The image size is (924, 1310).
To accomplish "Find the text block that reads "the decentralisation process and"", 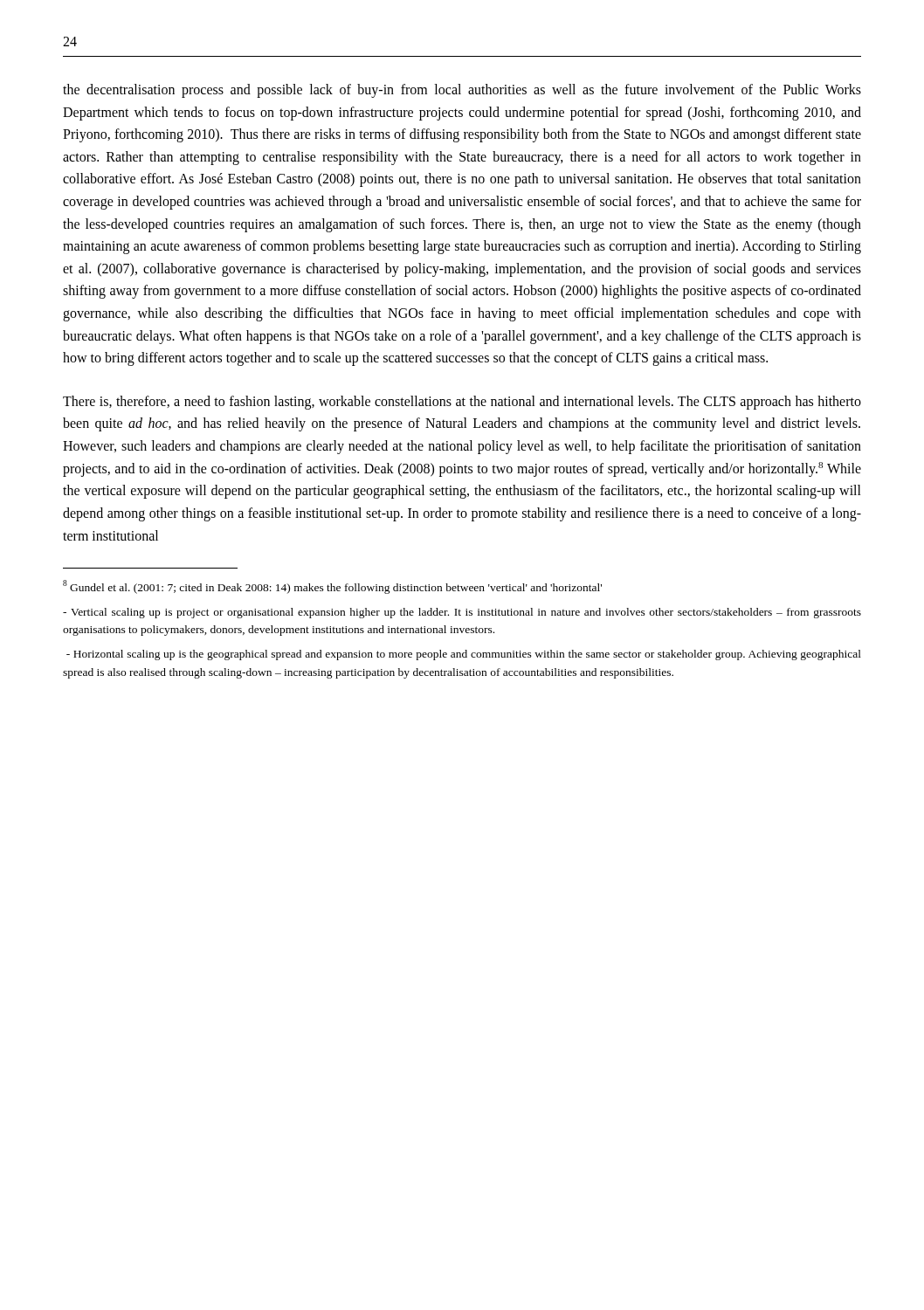I will point(462,224).
